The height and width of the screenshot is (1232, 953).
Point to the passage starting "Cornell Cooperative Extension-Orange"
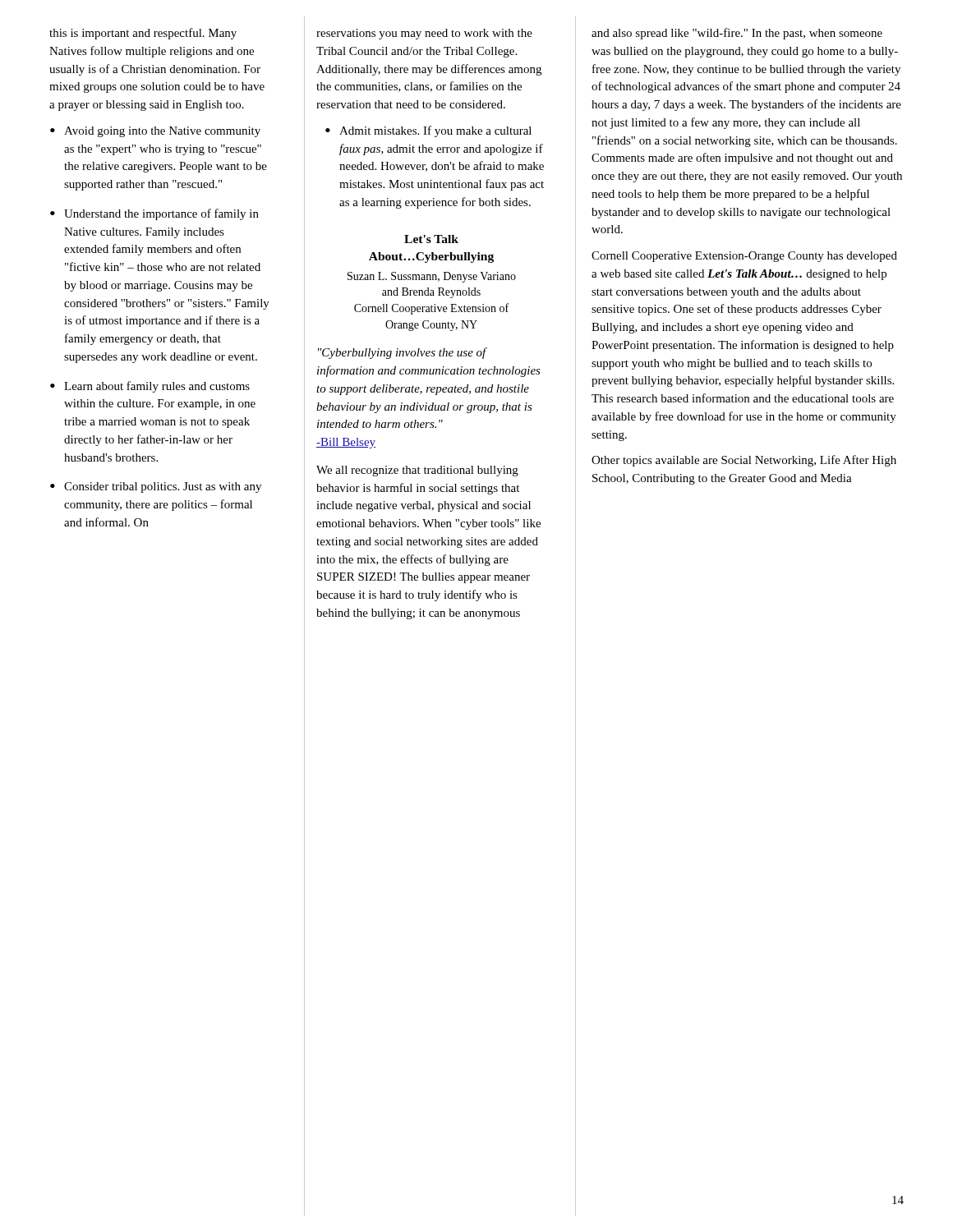(744, 345)
